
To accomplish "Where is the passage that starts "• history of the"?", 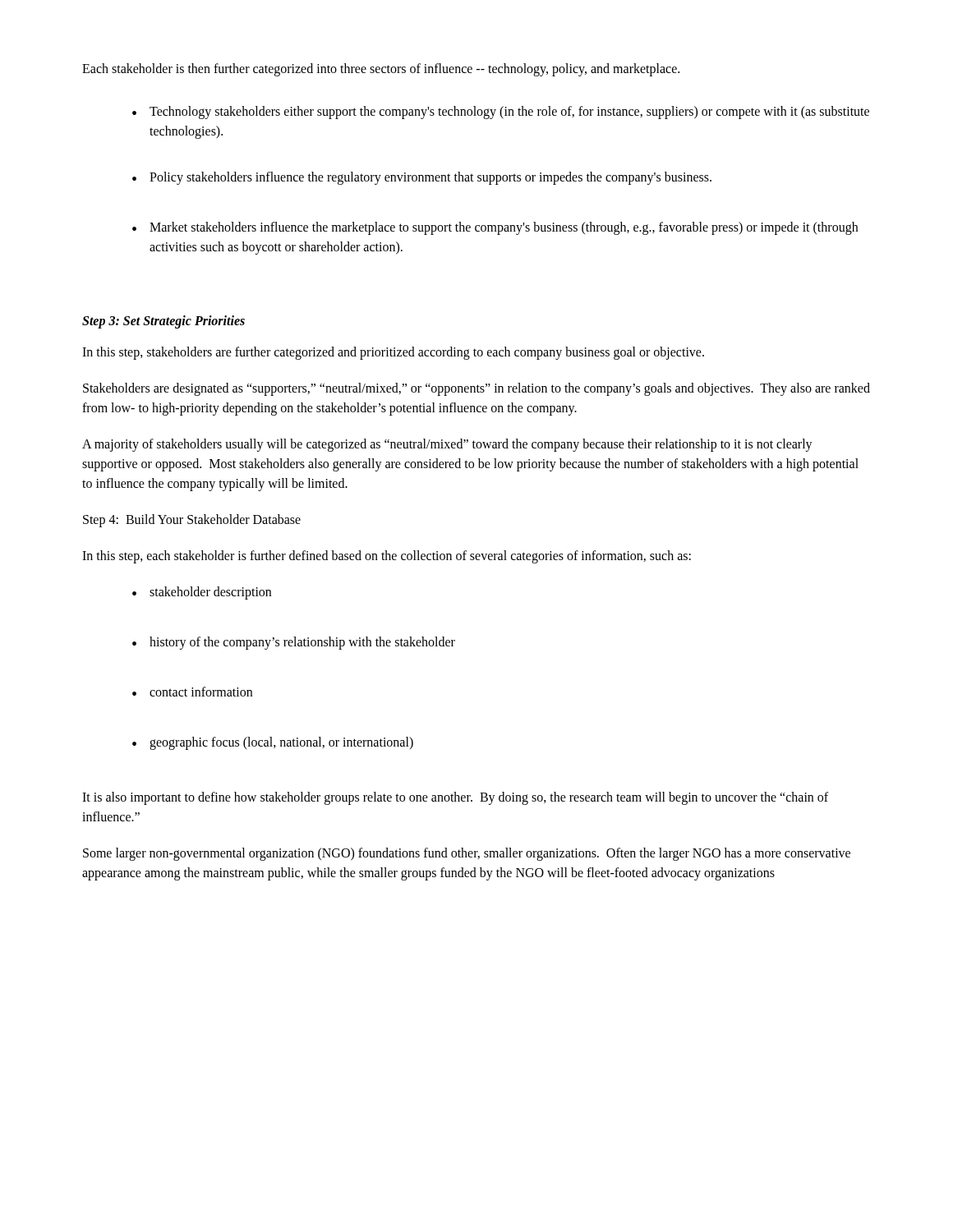I will click(294, 643).
